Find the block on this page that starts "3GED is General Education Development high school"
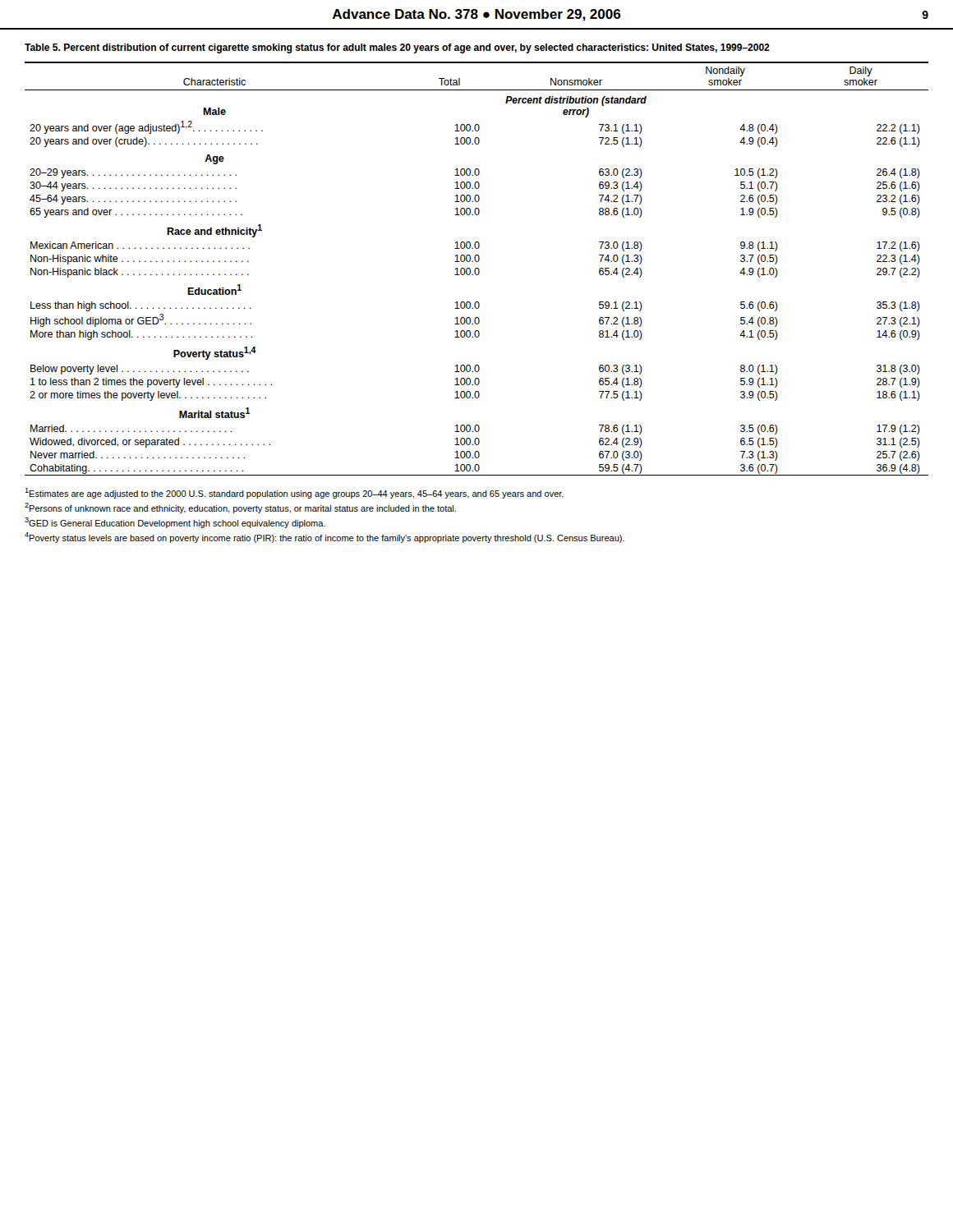Screen dimensions: 1232x953 point(175,523)
